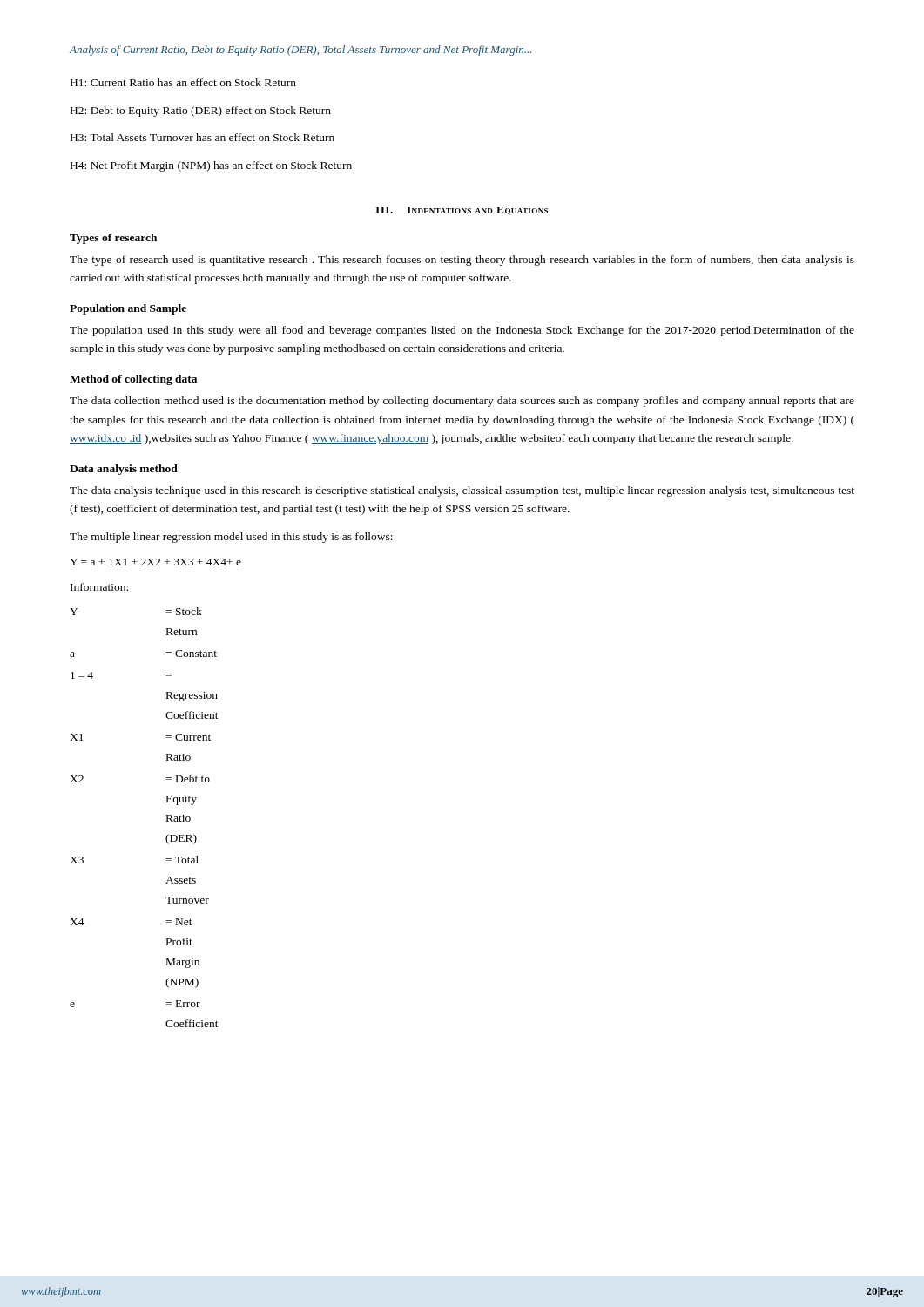Screen dimensions: 1307x924
Task: Locate the text block containing "The data collection method used"
Action: tap(462, 419)
